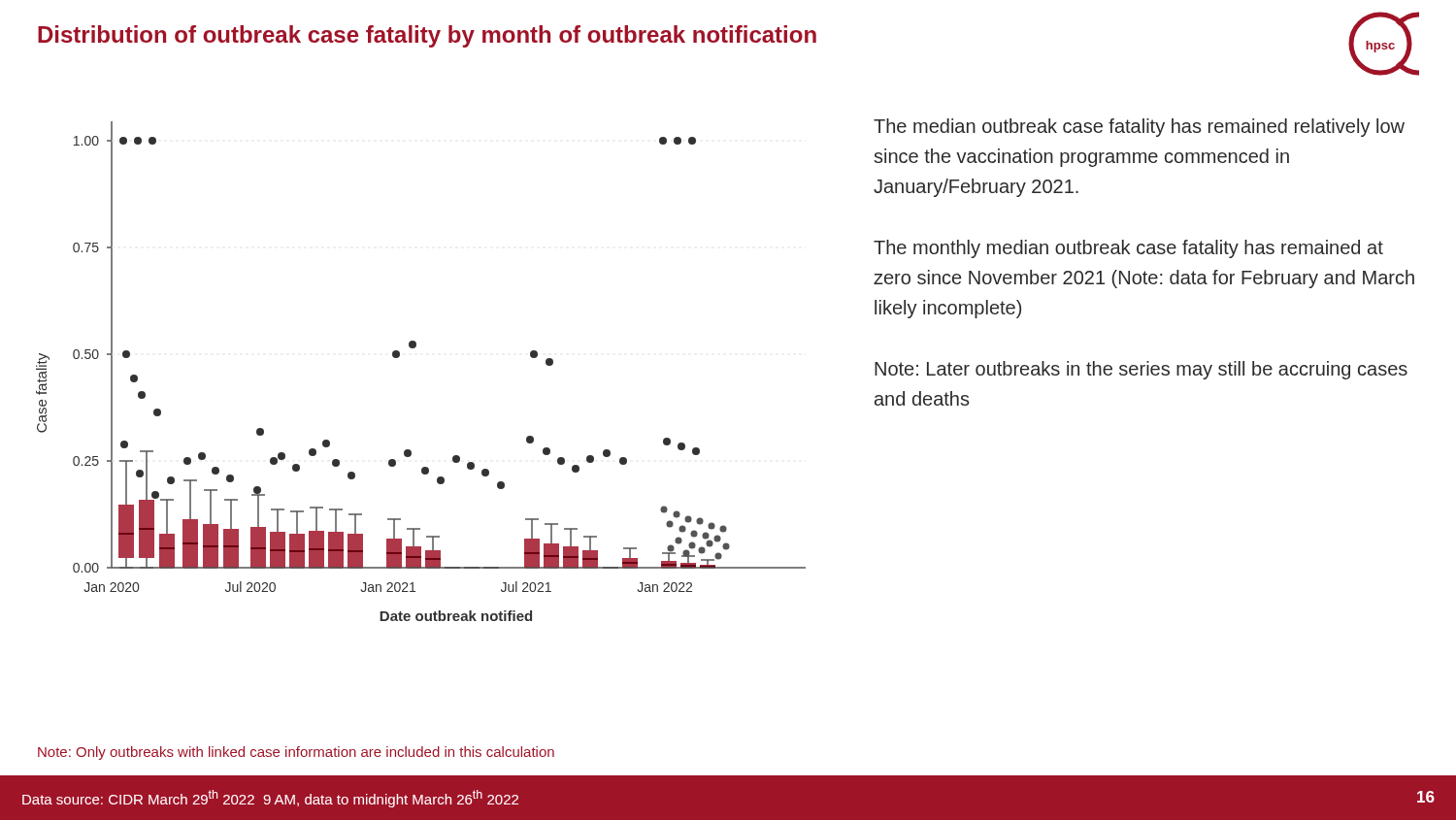Locate the title that reads "Distribution of outbreak case fatality by month"
The image size is (1456, 820).
[427, 34]
